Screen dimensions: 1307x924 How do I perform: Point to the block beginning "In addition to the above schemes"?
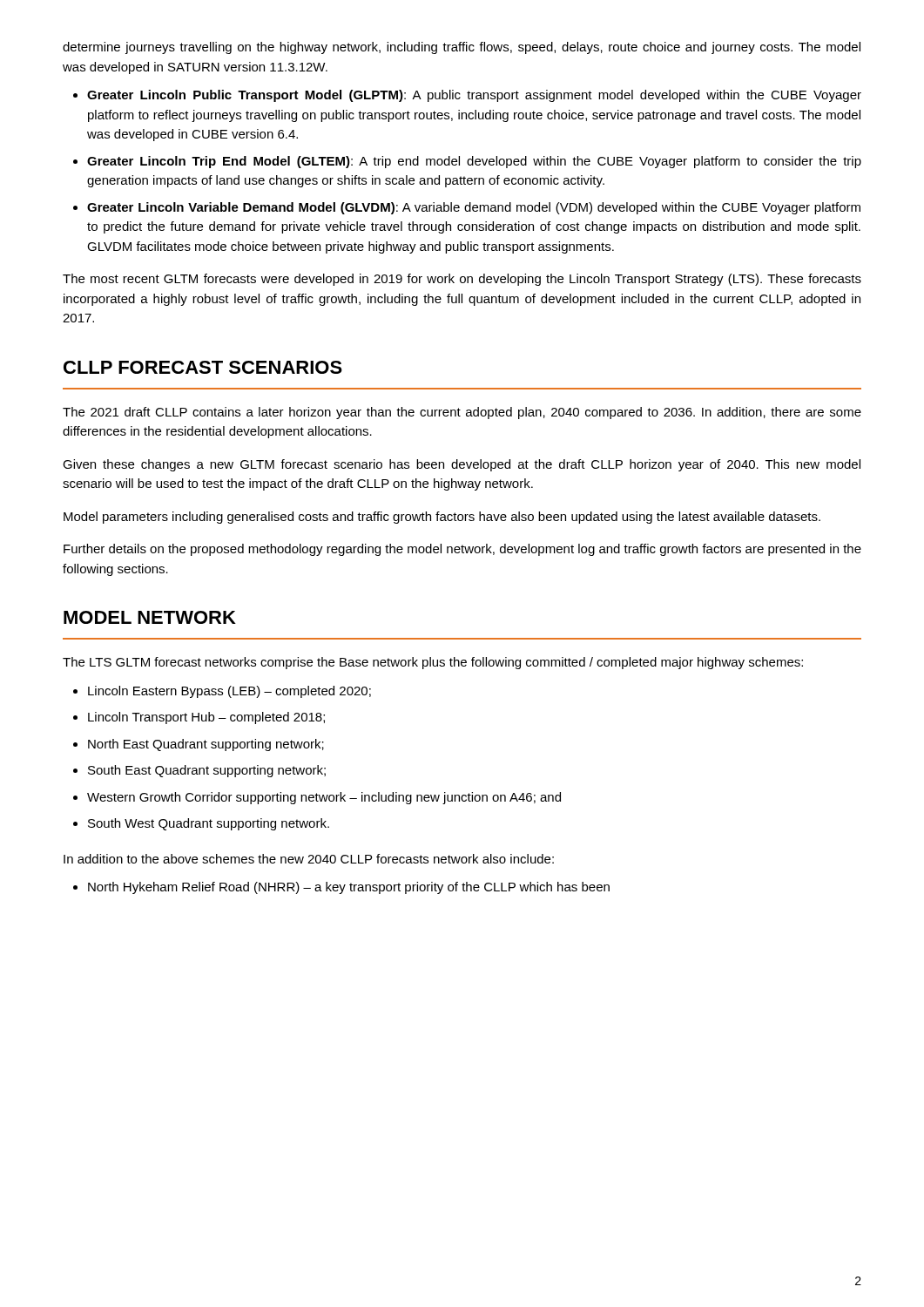point(462,859)
